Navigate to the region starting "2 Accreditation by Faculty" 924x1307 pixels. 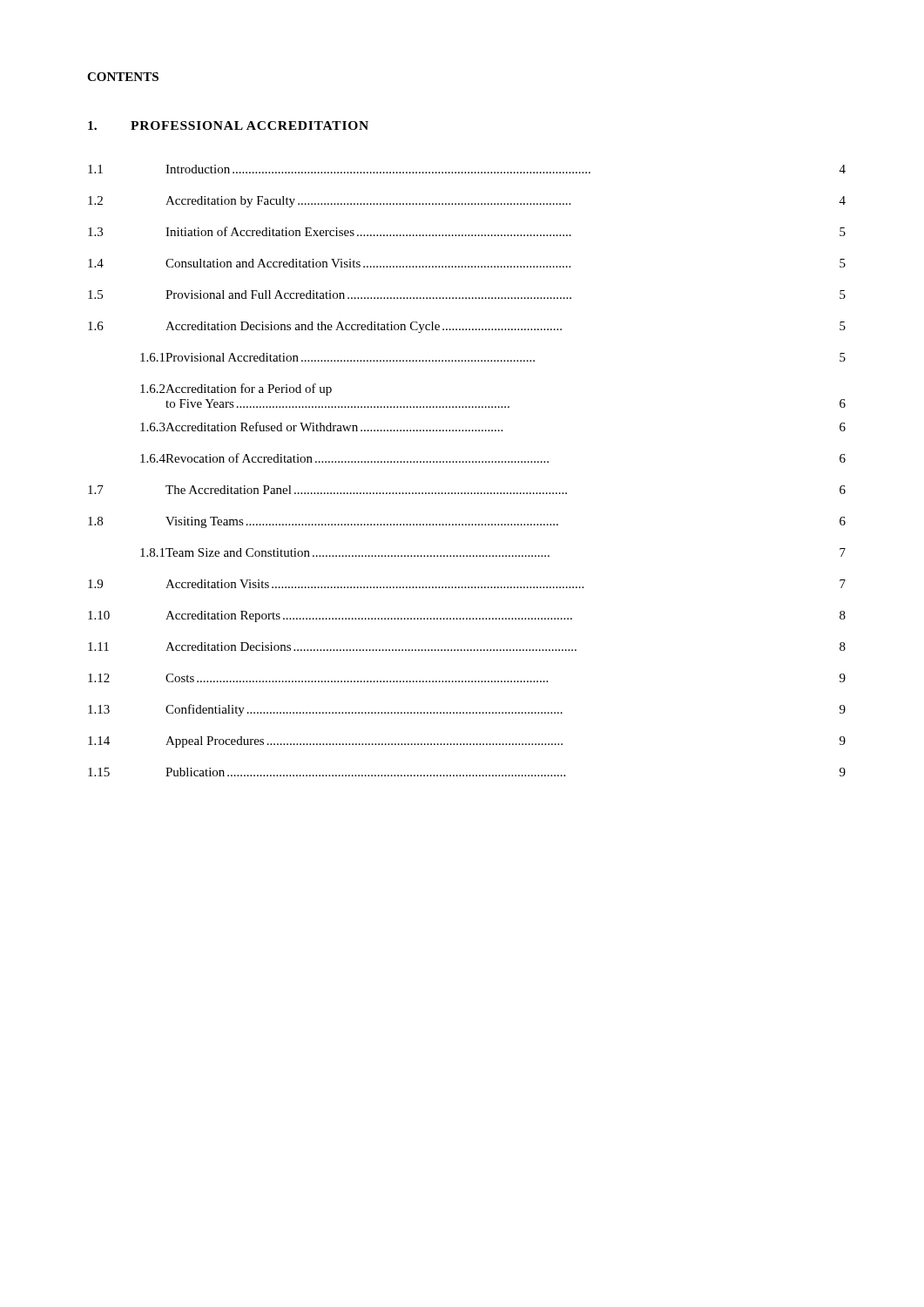[466, 201]
